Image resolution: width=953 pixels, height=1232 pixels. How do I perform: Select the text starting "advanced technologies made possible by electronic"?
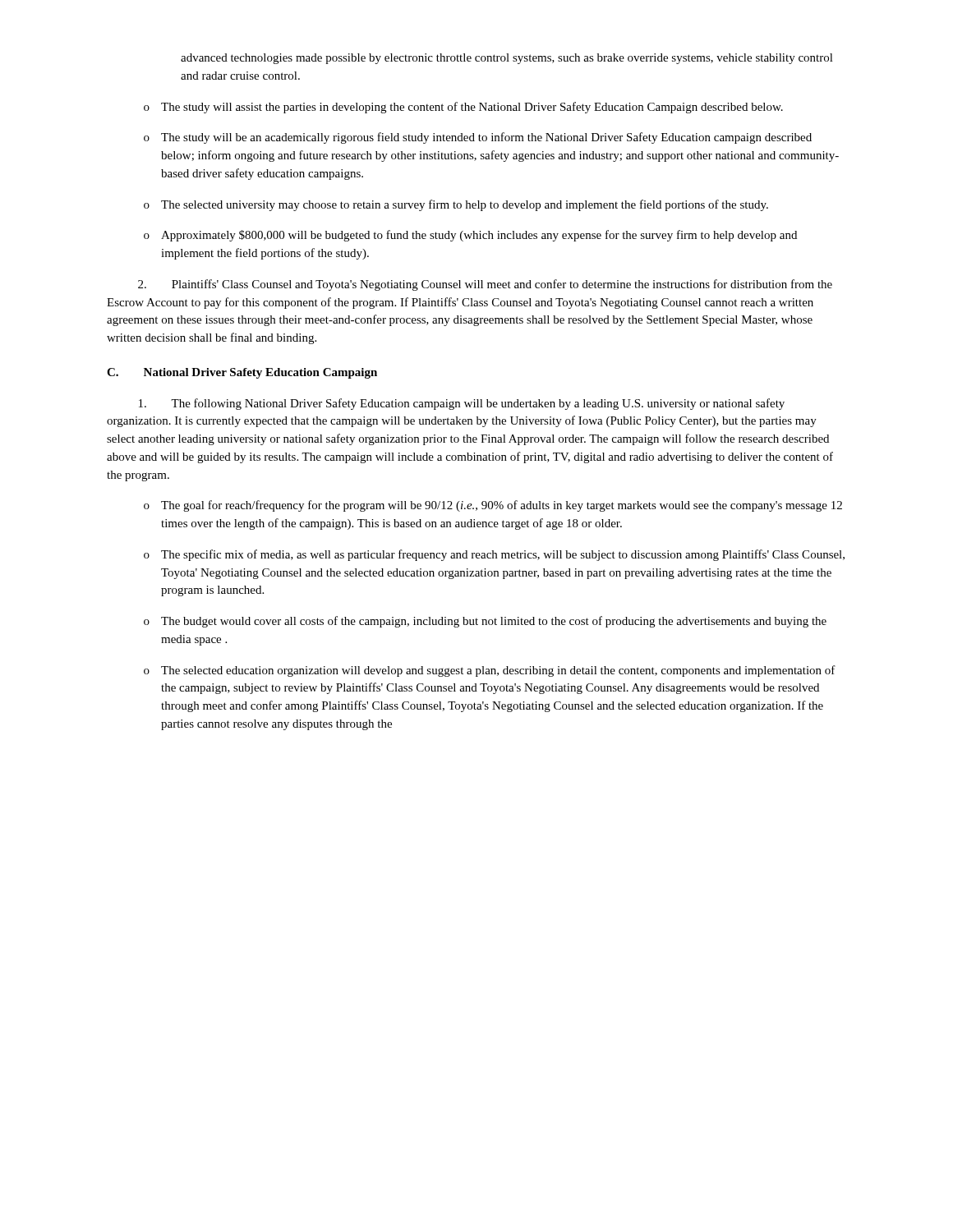(x=507, y=66)
